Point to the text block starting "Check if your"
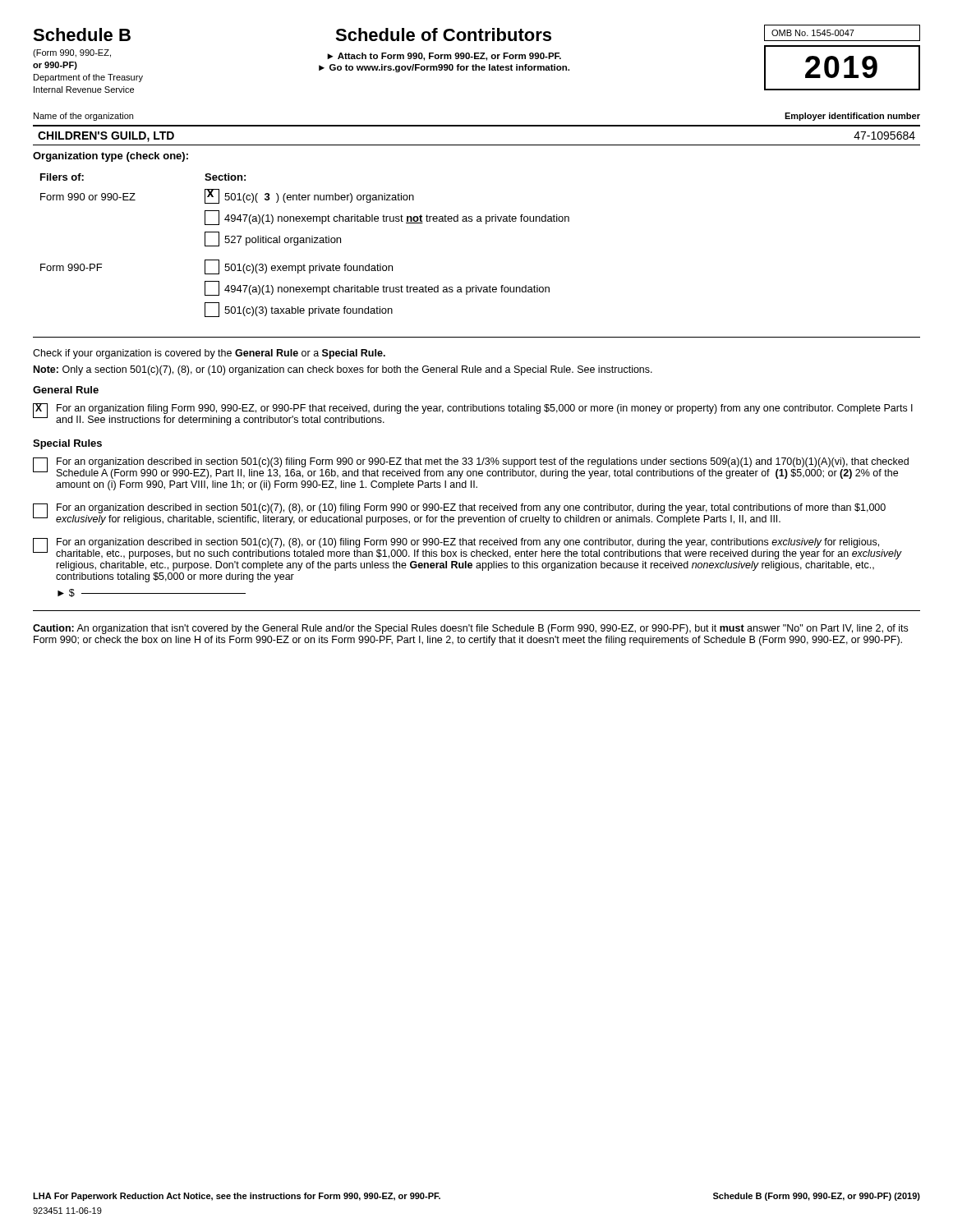 pos(209,353)
